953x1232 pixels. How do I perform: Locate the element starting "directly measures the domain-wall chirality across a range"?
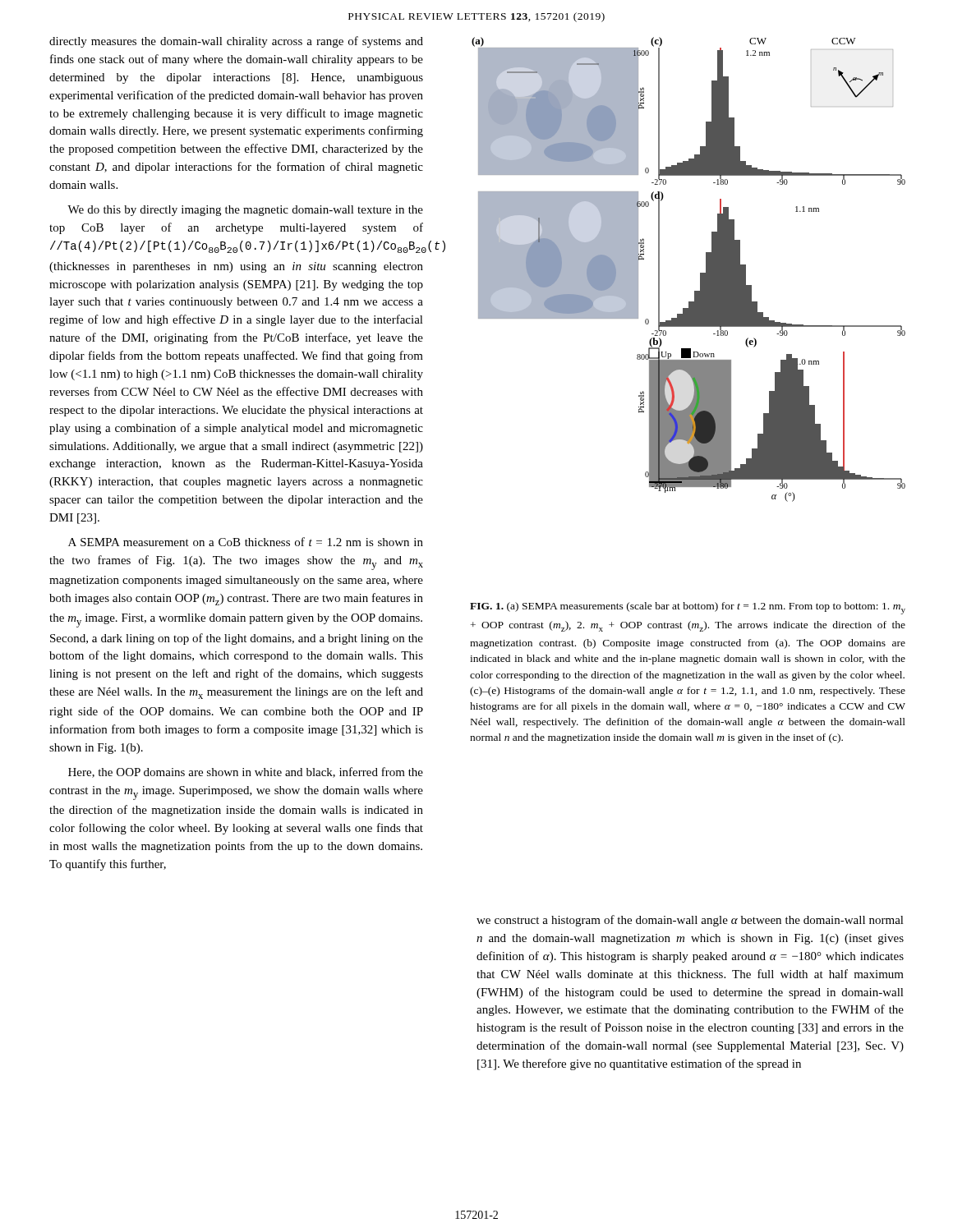pos(236,114)
